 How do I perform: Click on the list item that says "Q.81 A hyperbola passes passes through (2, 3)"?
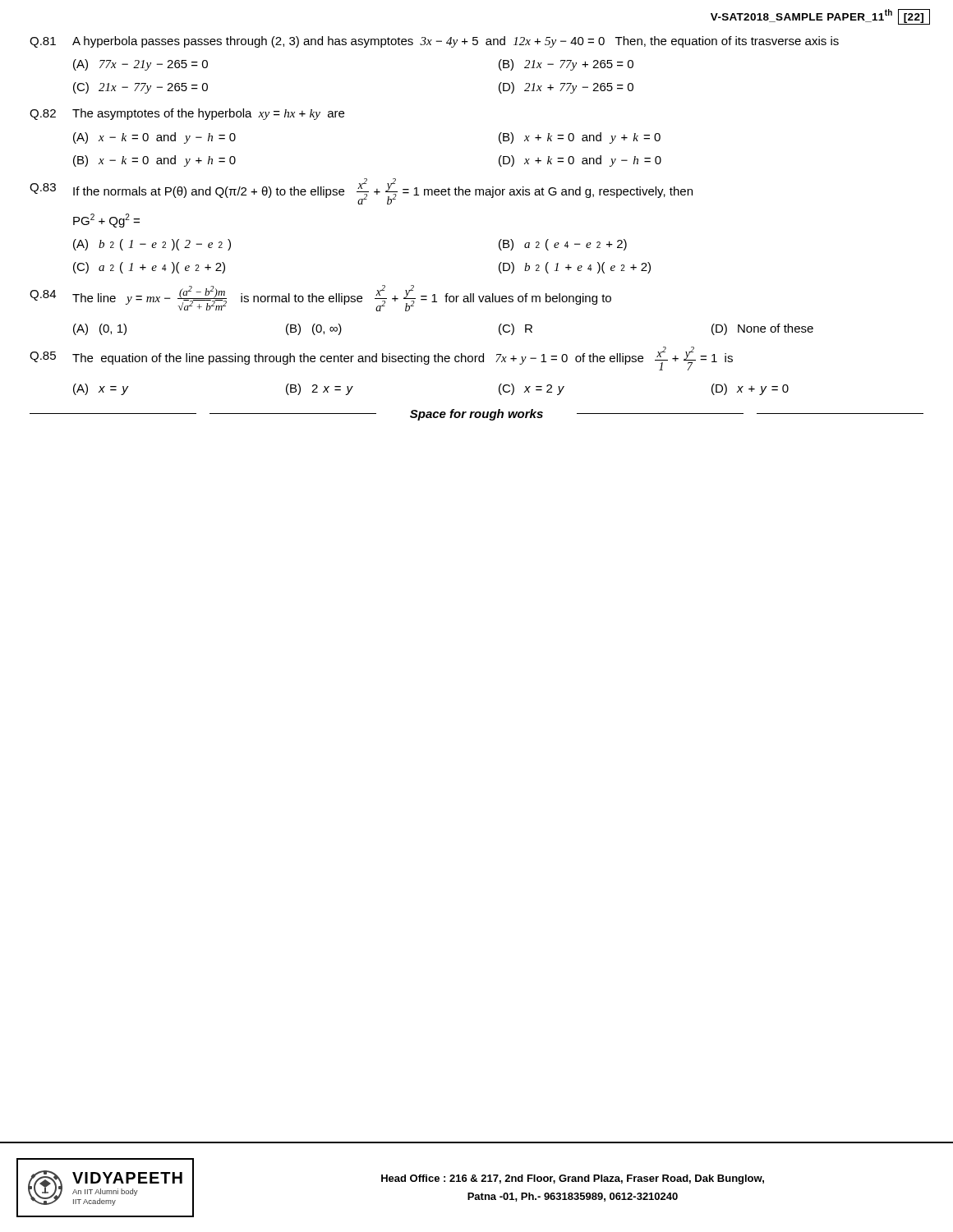click(434, 42)
